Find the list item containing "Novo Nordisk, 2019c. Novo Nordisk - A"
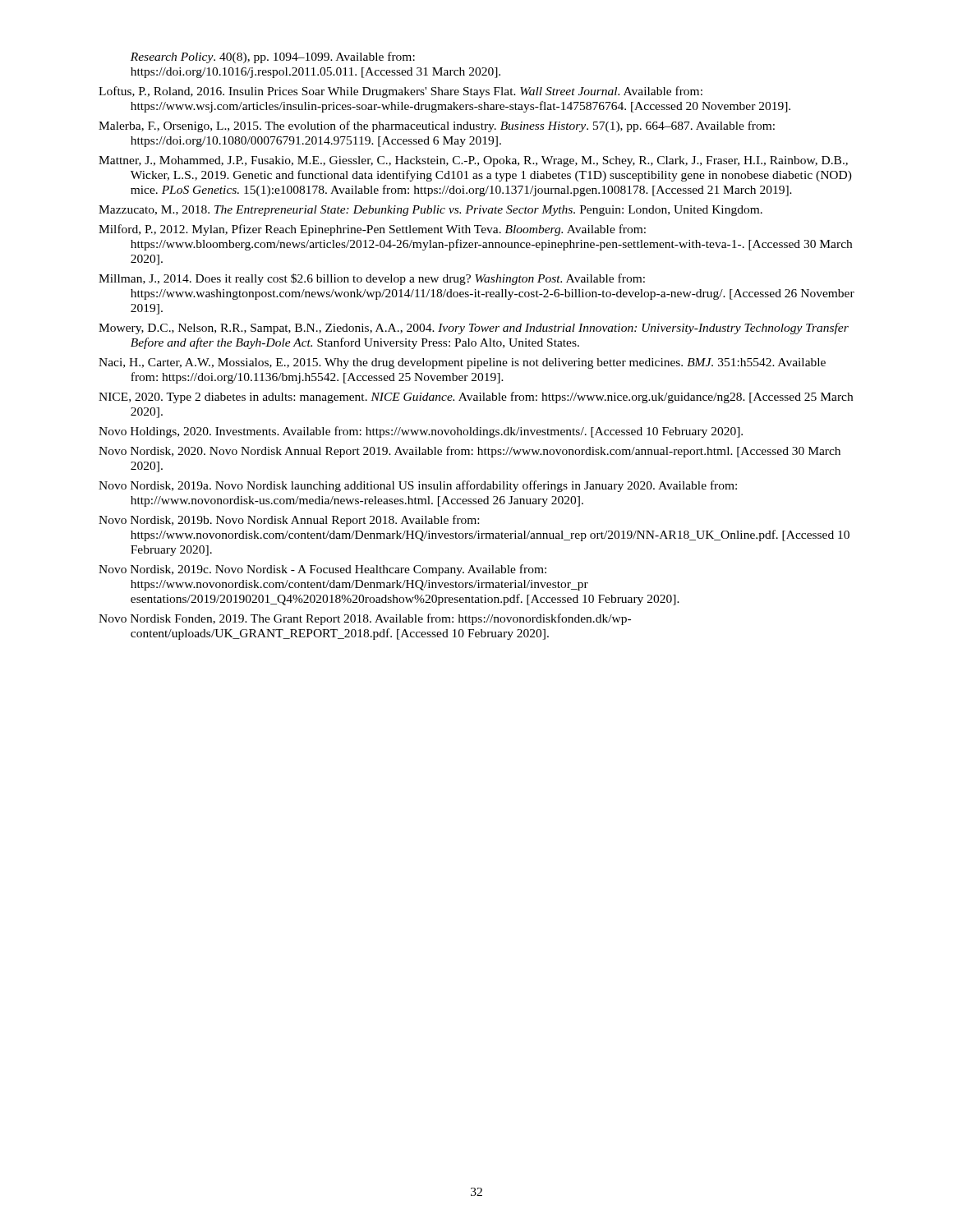953x1232 pixels. pos(389,584)
